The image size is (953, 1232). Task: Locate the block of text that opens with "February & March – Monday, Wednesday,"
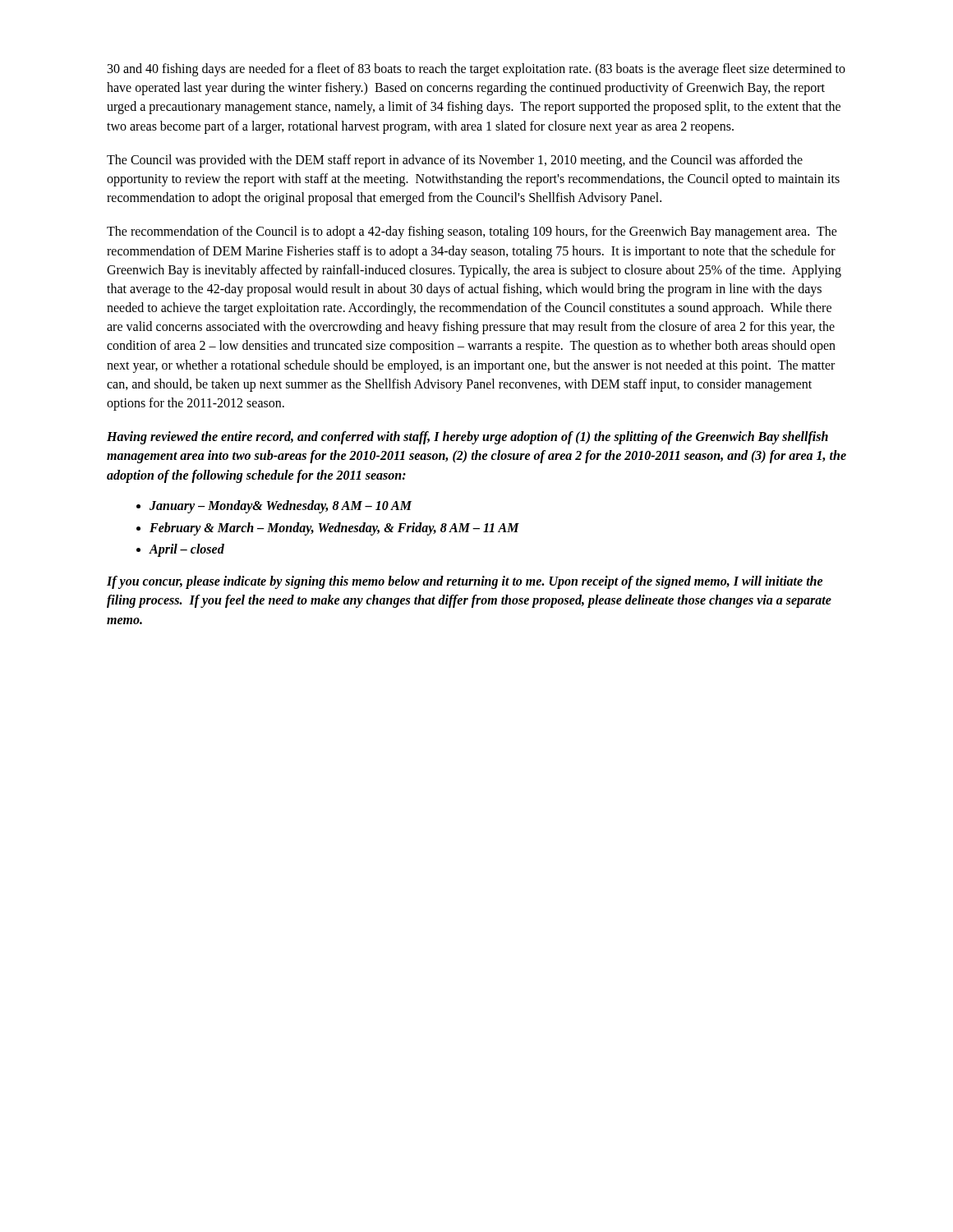(x=334, y=527)
